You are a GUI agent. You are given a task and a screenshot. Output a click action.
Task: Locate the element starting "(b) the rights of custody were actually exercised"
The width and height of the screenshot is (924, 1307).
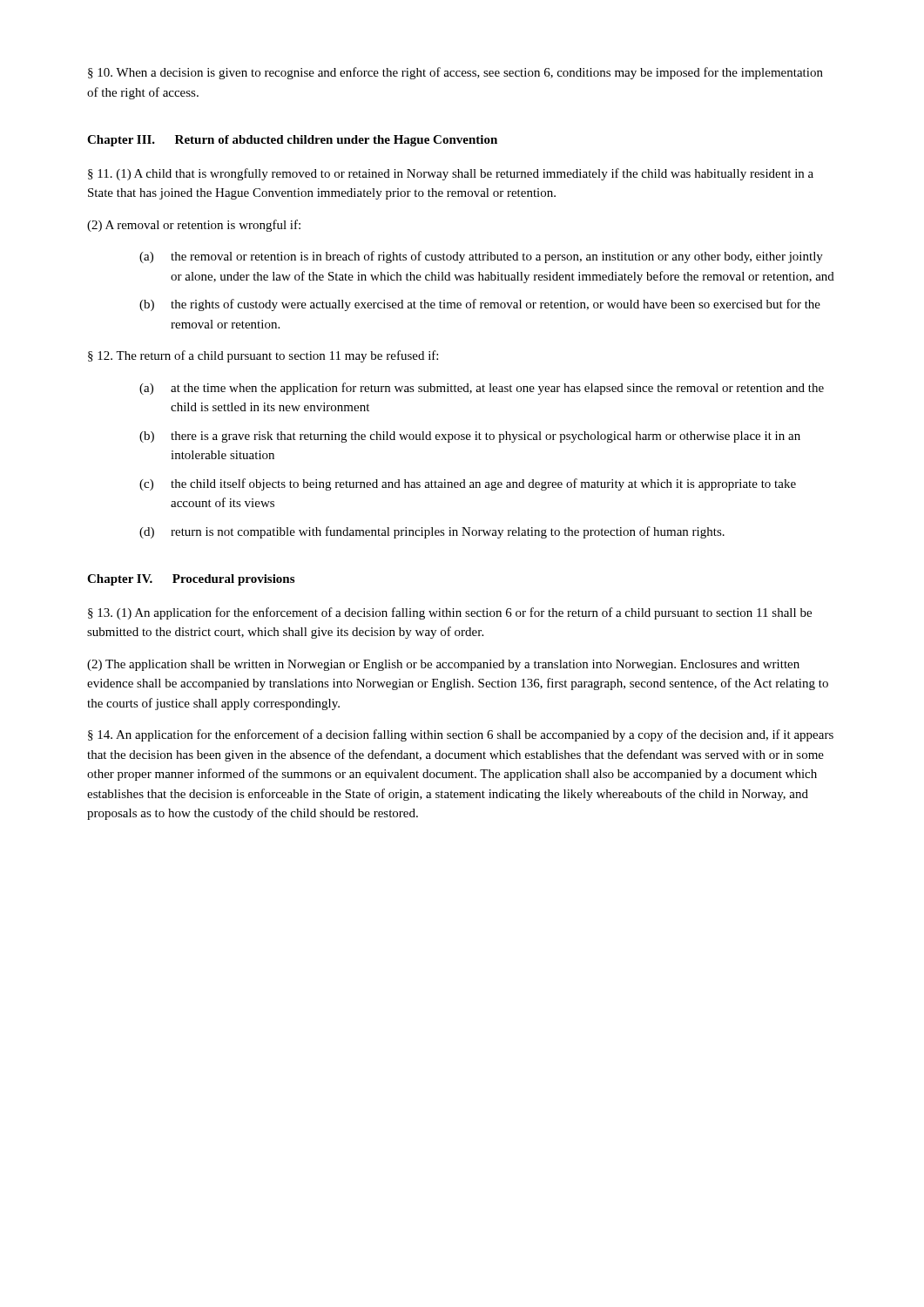point(488,314)
